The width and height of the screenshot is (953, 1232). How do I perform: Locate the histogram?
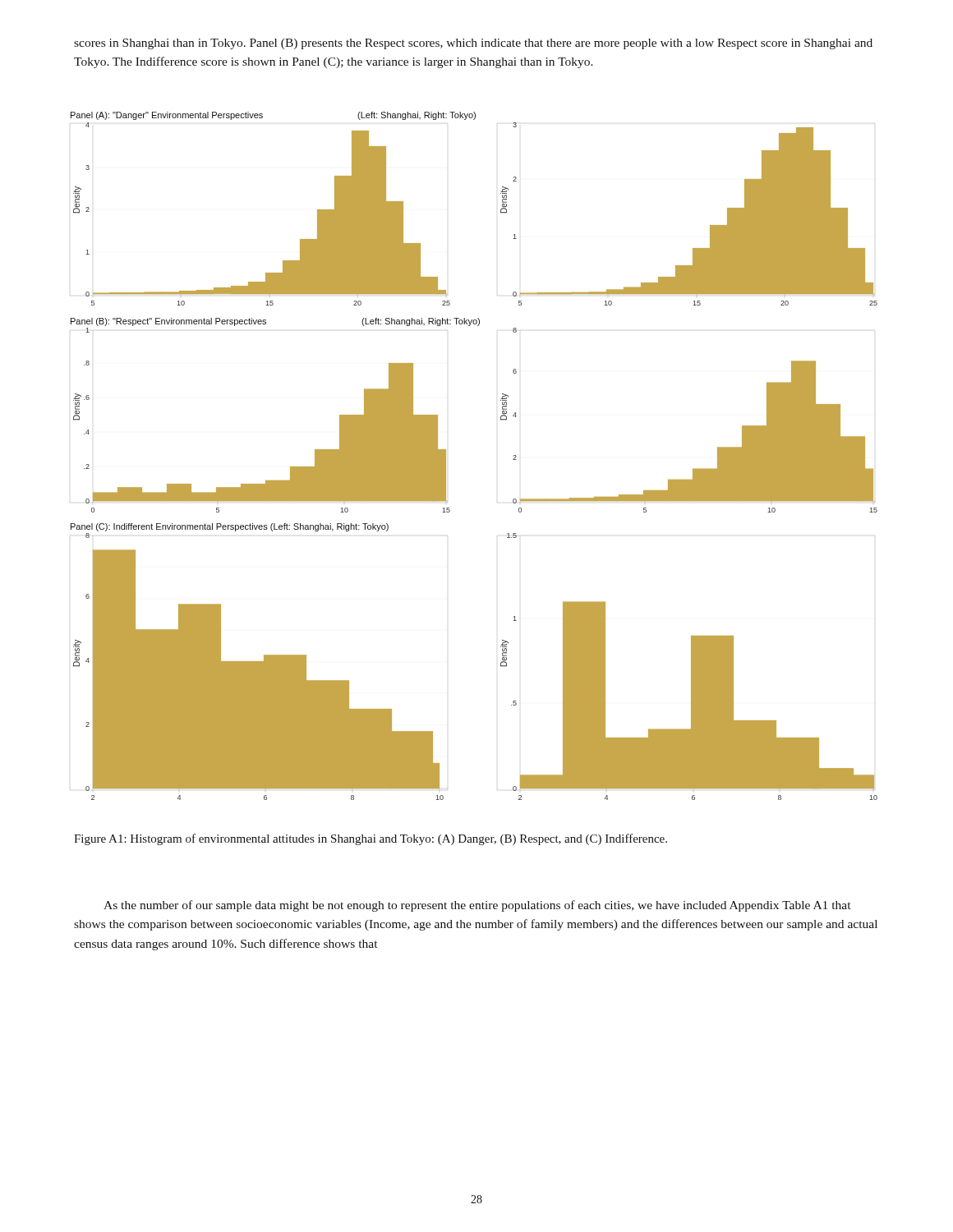(476, 464)
